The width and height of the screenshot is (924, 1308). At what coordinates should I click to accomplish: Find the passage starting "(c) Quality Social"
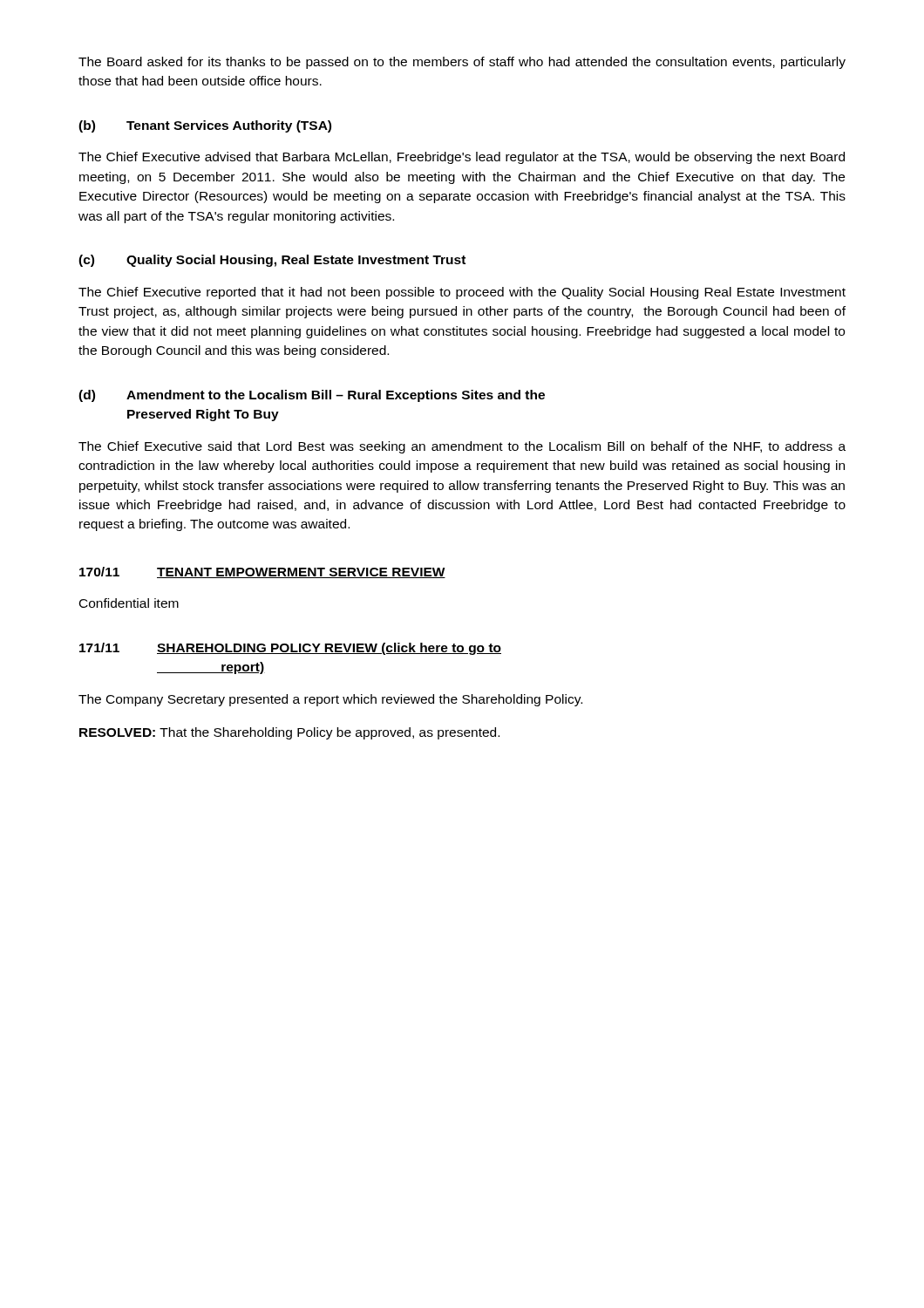tap(272, 260)
